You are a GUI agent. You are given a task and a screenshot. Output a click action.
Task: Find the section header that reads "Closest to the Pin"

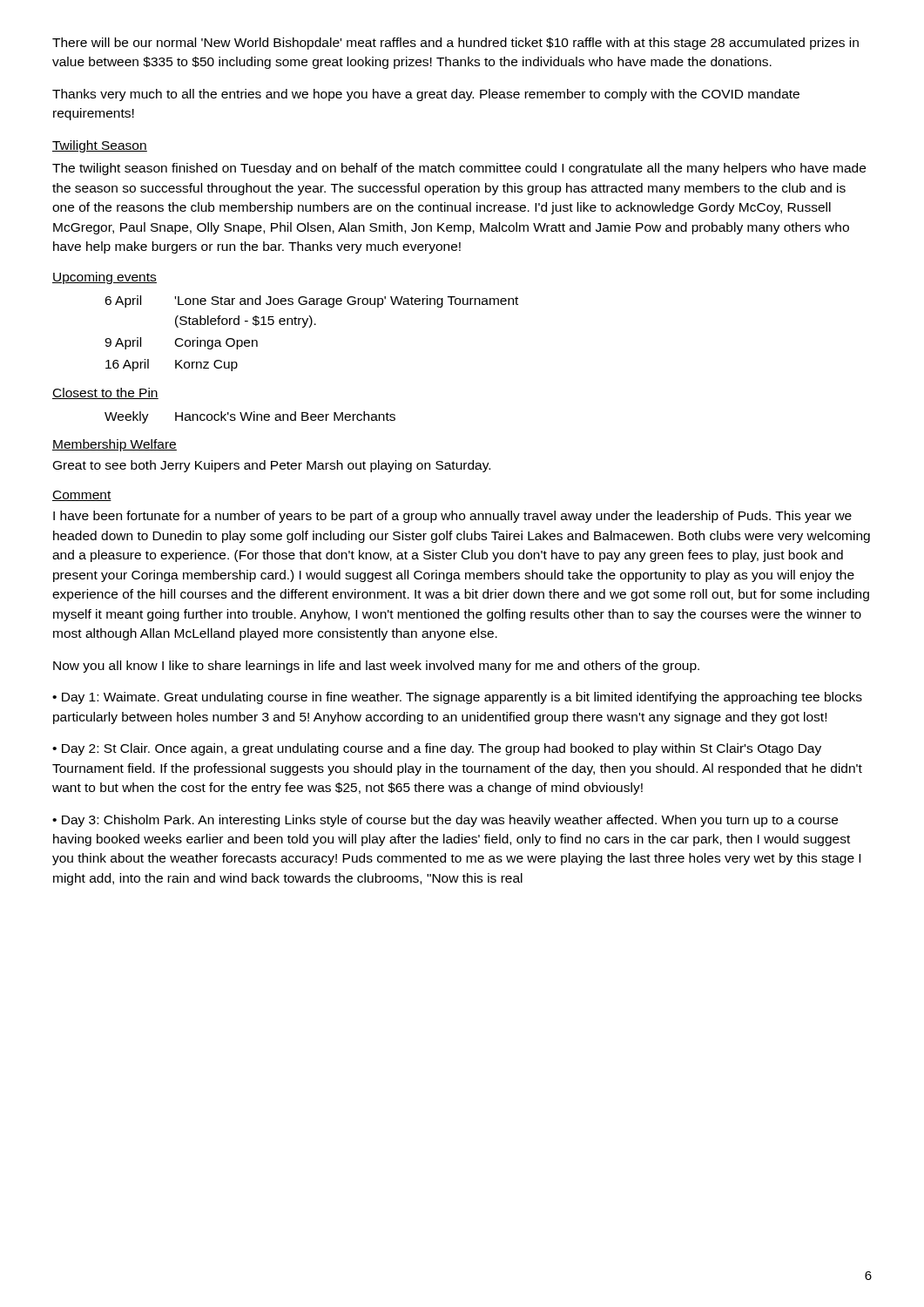click(x=105, y=392)
